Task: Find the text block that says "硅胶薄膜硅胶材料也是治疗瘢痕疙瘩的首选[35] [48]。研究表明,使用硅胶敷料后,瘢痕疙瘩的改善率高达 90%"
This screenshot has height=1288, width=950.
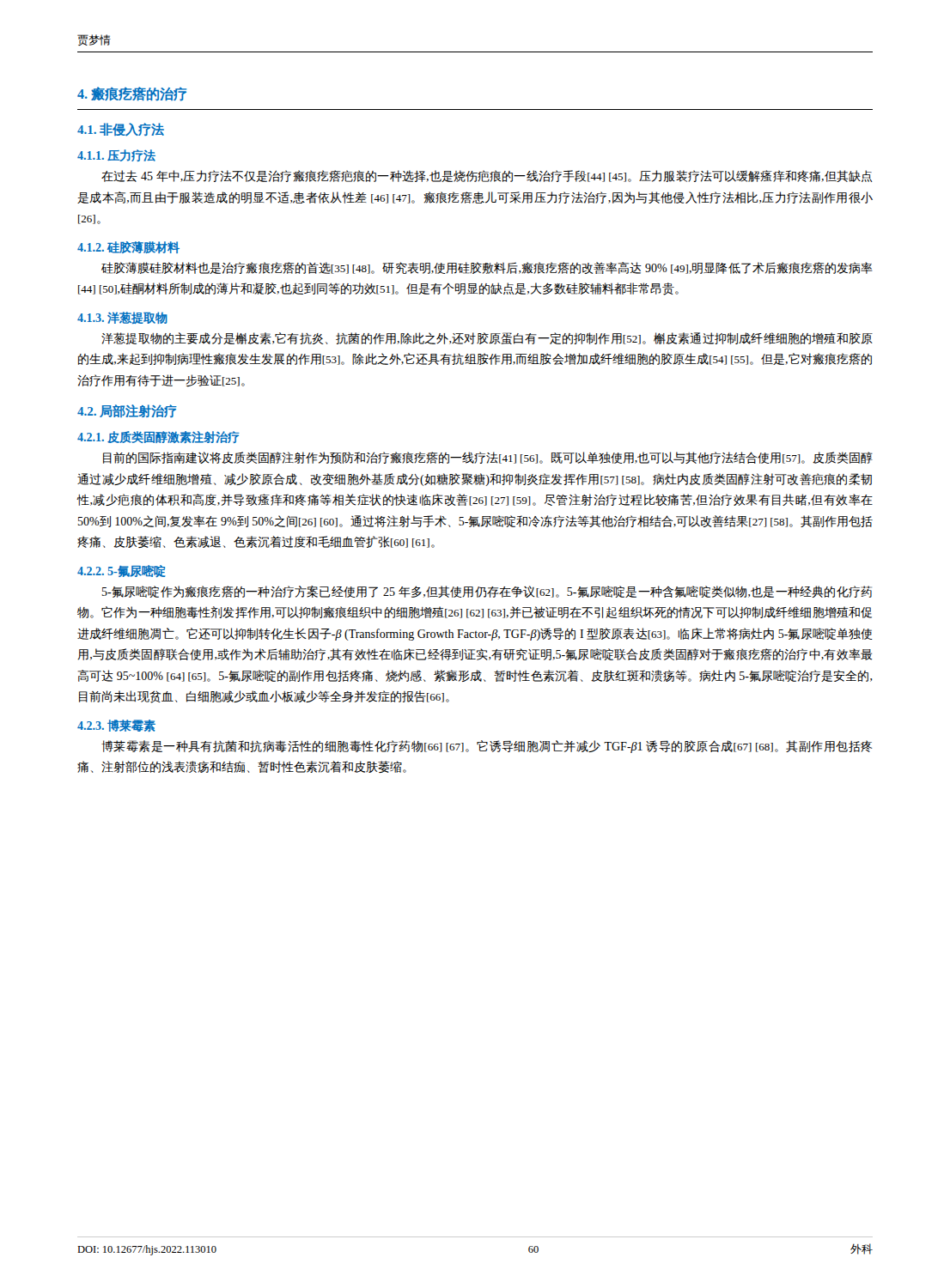Action: click(475, 279)
